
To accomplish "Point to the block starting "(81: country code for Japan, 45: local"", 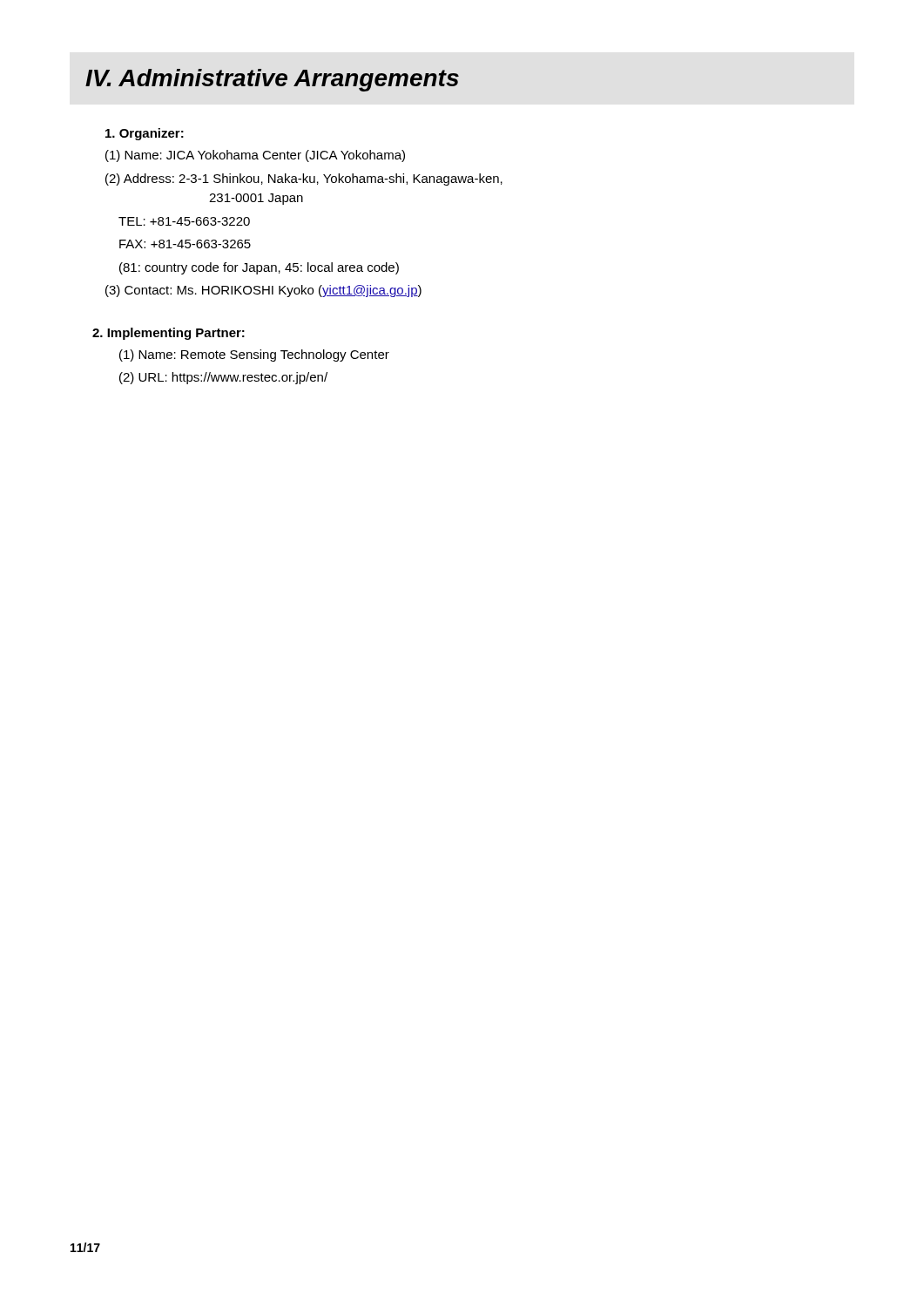I will coord(259,267).
